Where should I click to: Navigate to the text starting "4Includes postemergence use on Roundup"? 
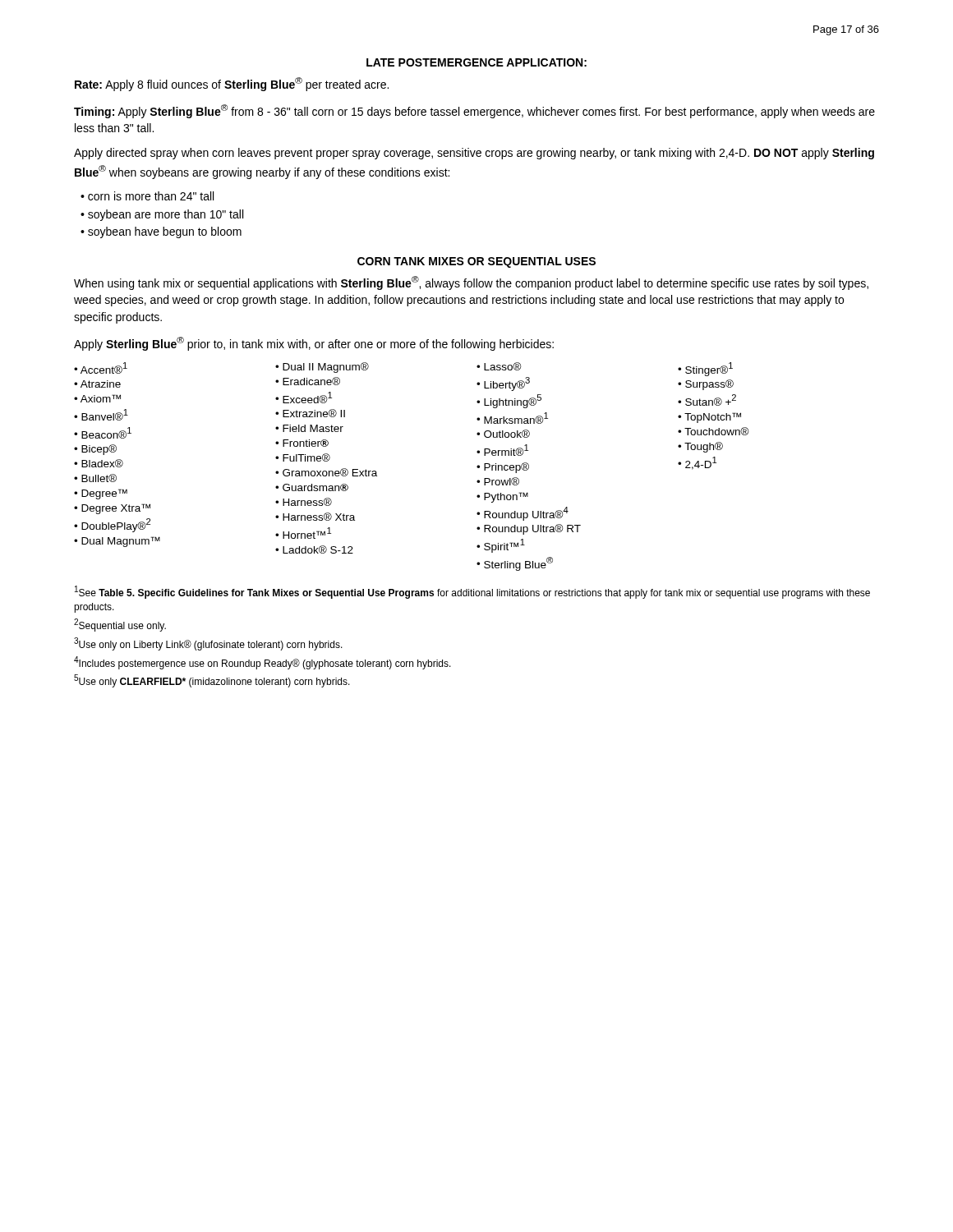[263, 662]
